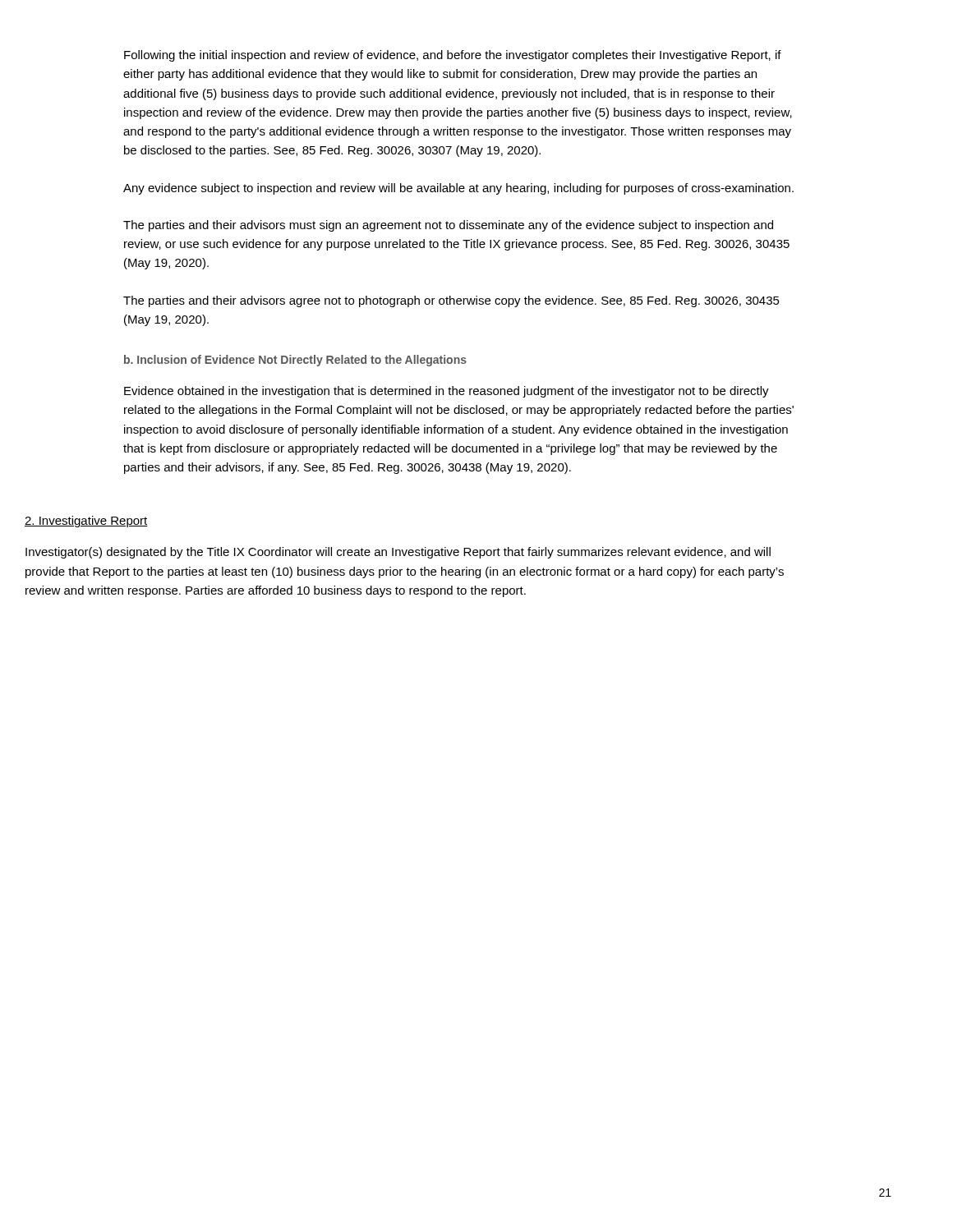This screenshot has height=1232, width=953.
Task: Point to the block beginning "Following the initial inspection and"
Action: [x=458, y=102]
